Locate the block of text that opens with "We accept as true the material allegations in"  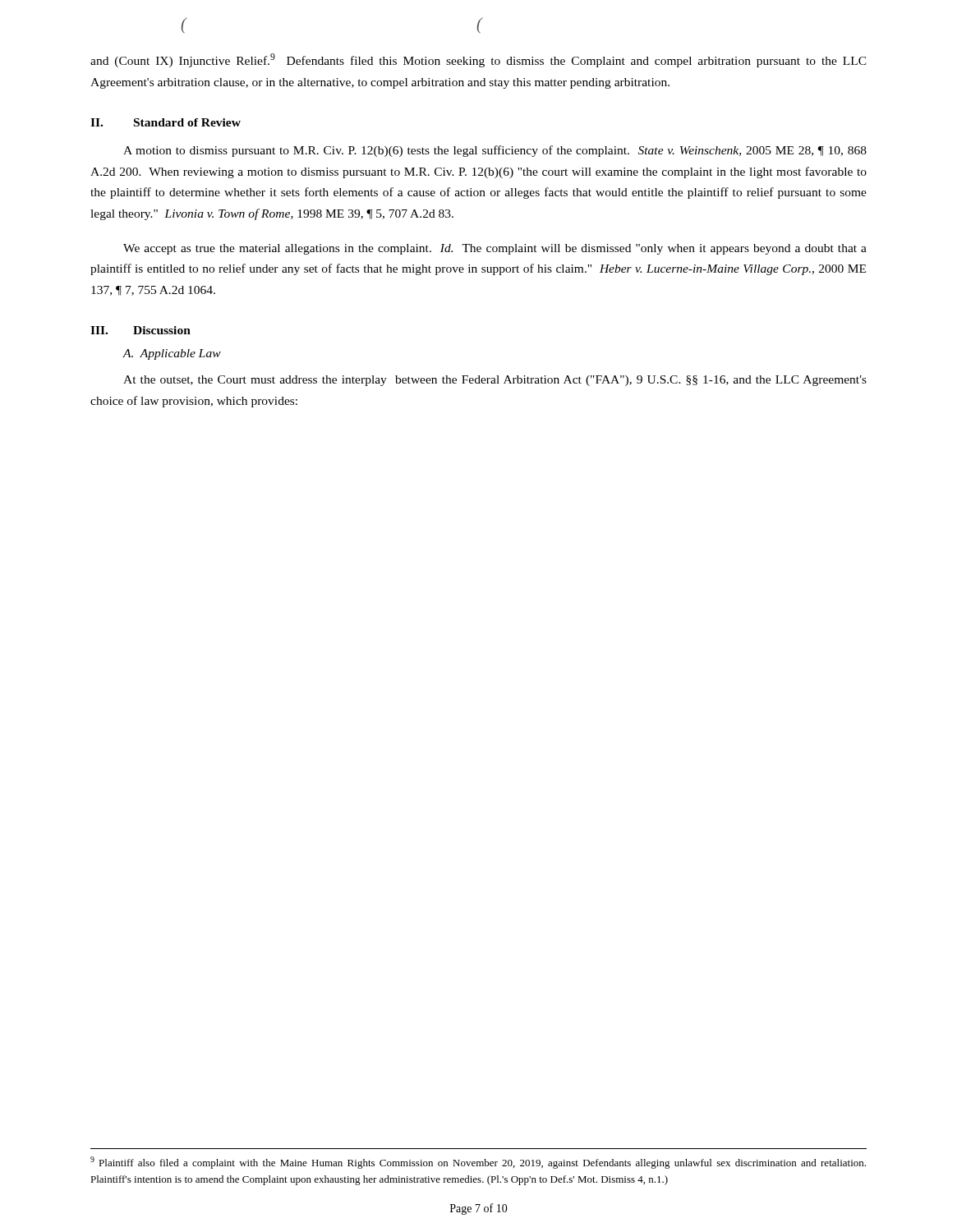pyautogui.click(x=478, y=268)
